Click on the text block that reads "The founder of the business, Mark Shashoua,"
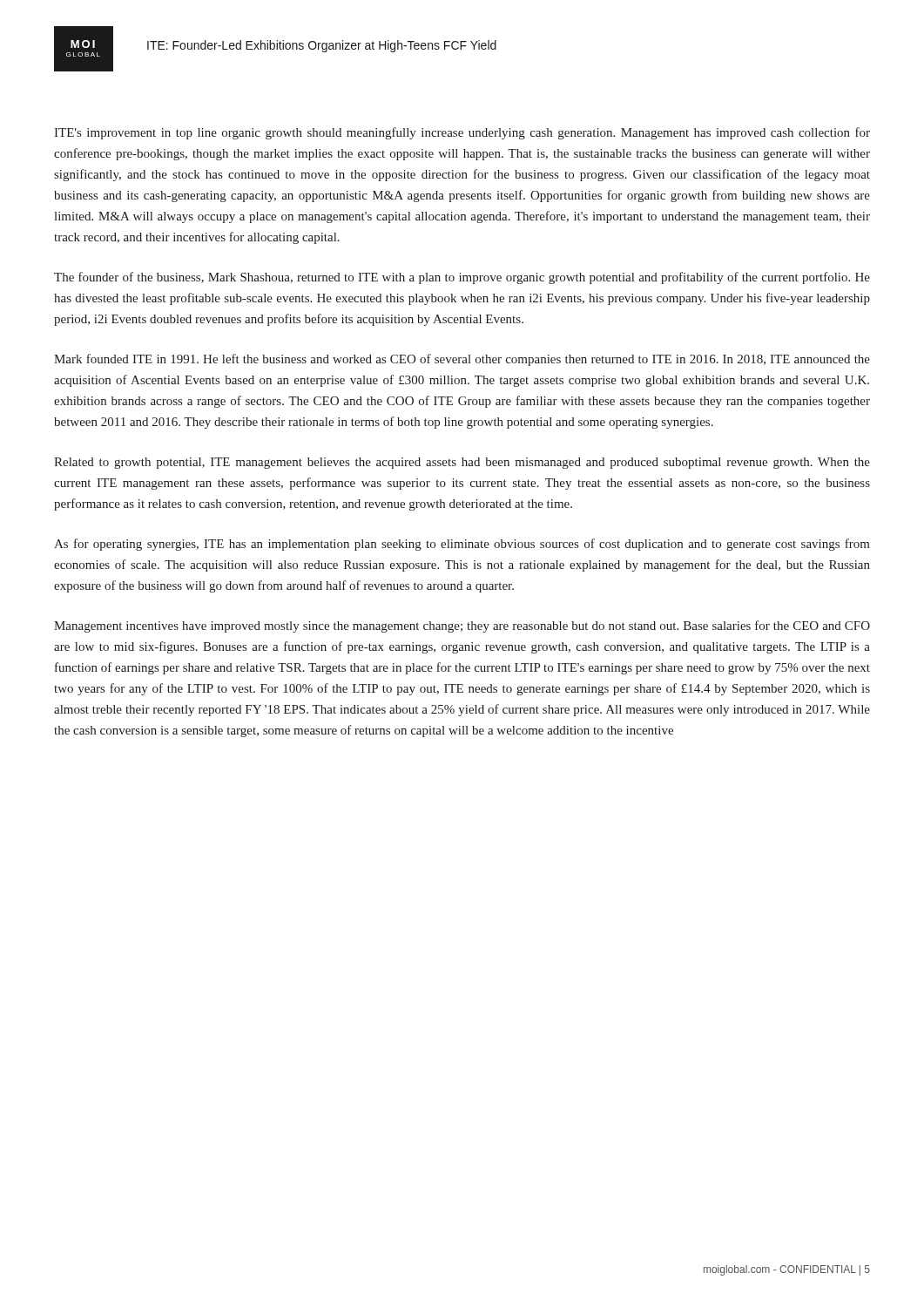Viewport: 924px width, 1307px height. [x=462, y=298]
